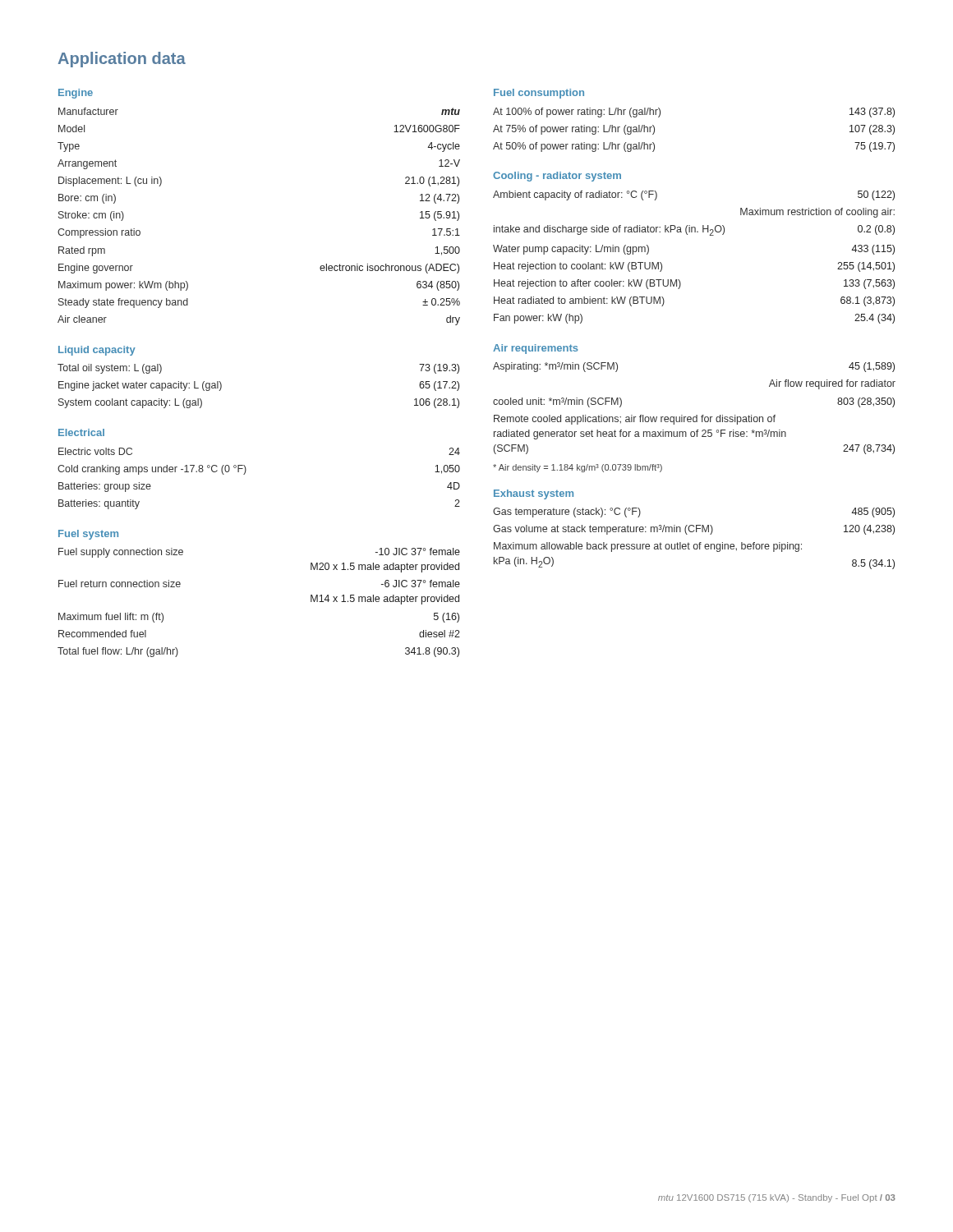Screen dimensions: 1232x953
Task: Navigate to the passage starting "Exhaust system"
Action: (534, 493)
